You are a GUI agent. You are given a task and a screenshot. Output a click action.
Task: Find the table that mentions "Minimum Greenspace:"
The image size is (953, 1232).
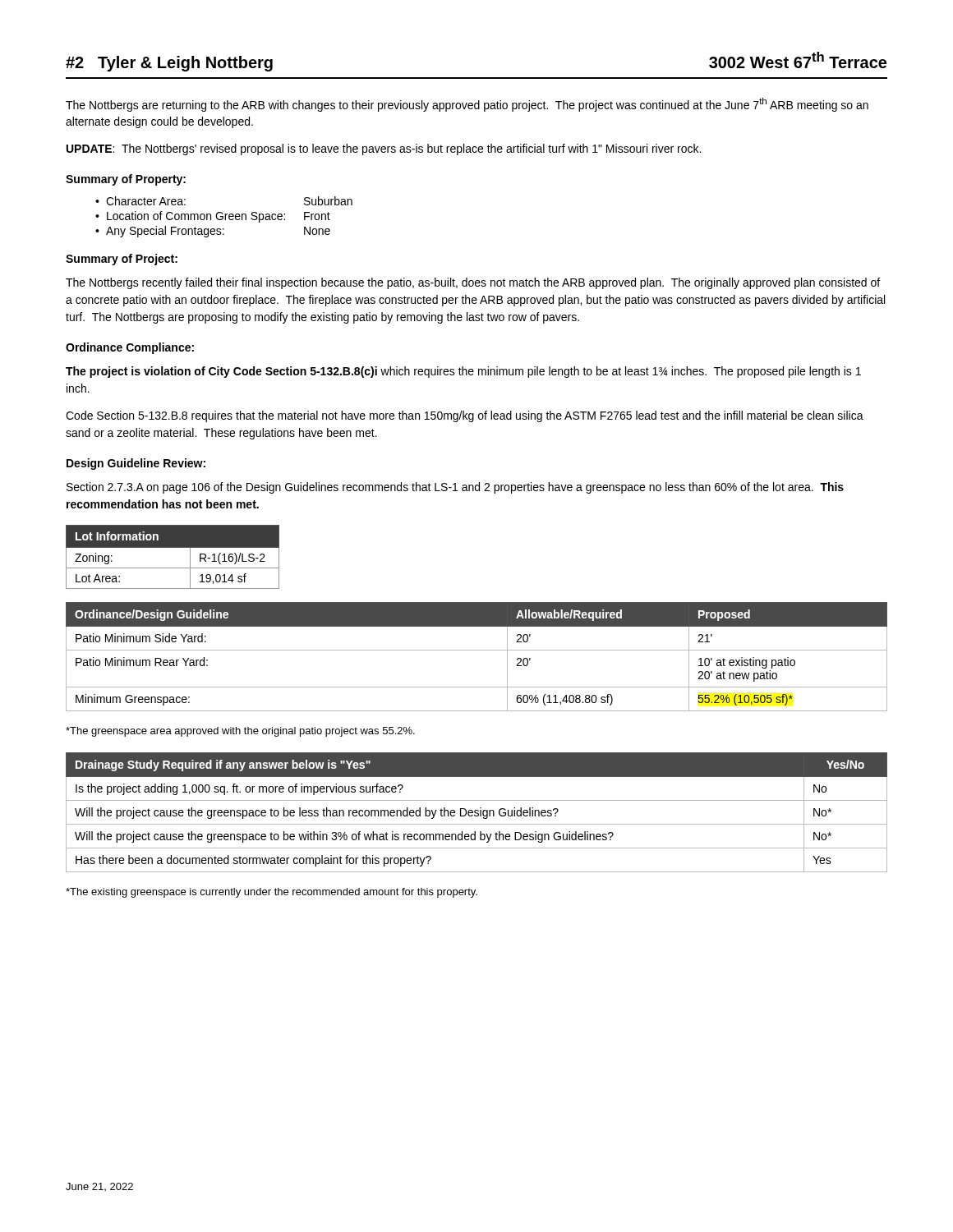click(476, 657)
